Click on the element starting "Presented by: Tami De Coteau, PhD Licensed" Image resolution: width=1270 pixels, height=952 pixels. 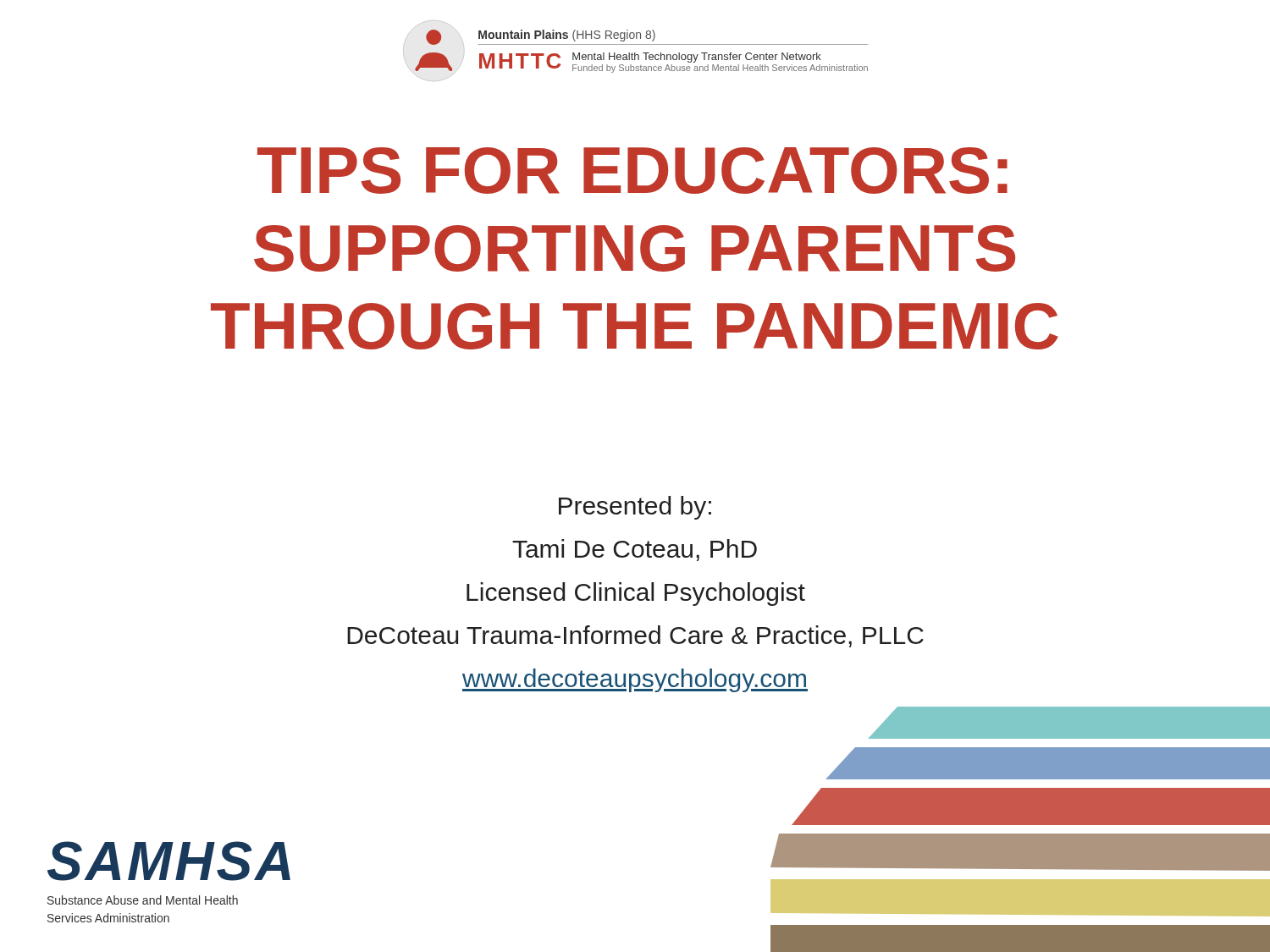pos(635,592)
